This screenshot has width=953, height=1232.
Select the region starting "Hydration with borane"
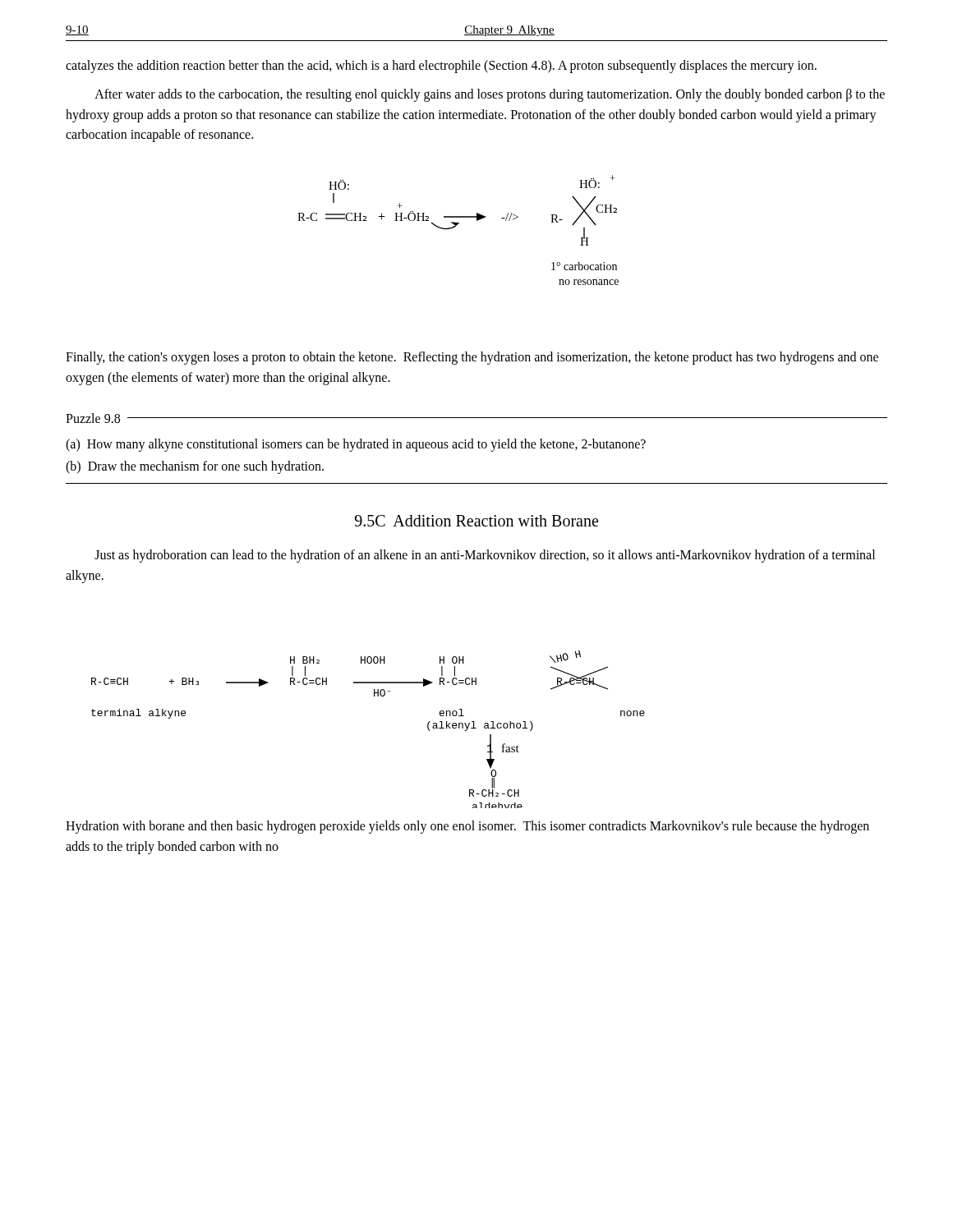(468, 836)
